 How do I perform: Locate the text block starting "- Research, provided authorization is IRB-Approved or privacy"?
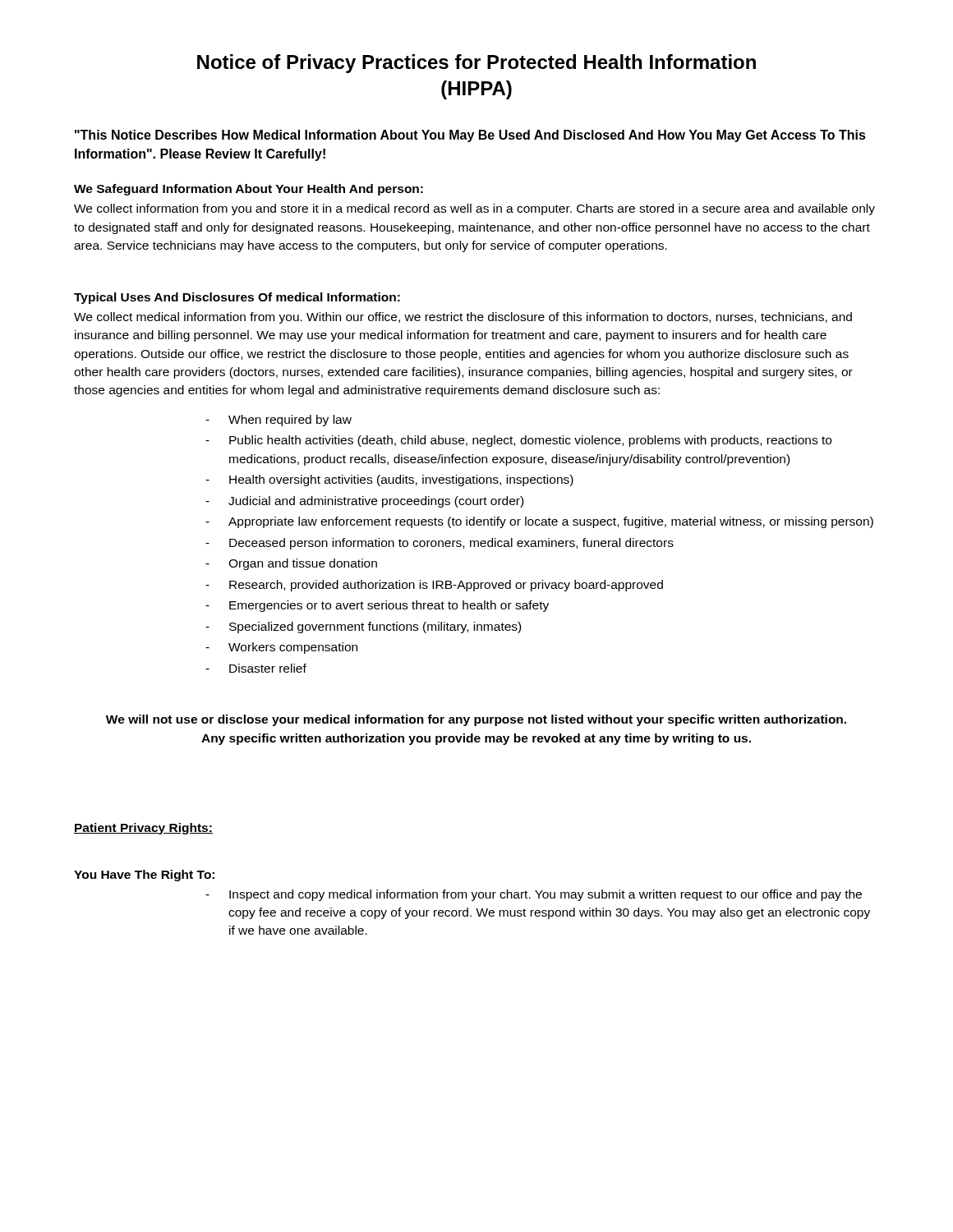click(x=542, y=585)
